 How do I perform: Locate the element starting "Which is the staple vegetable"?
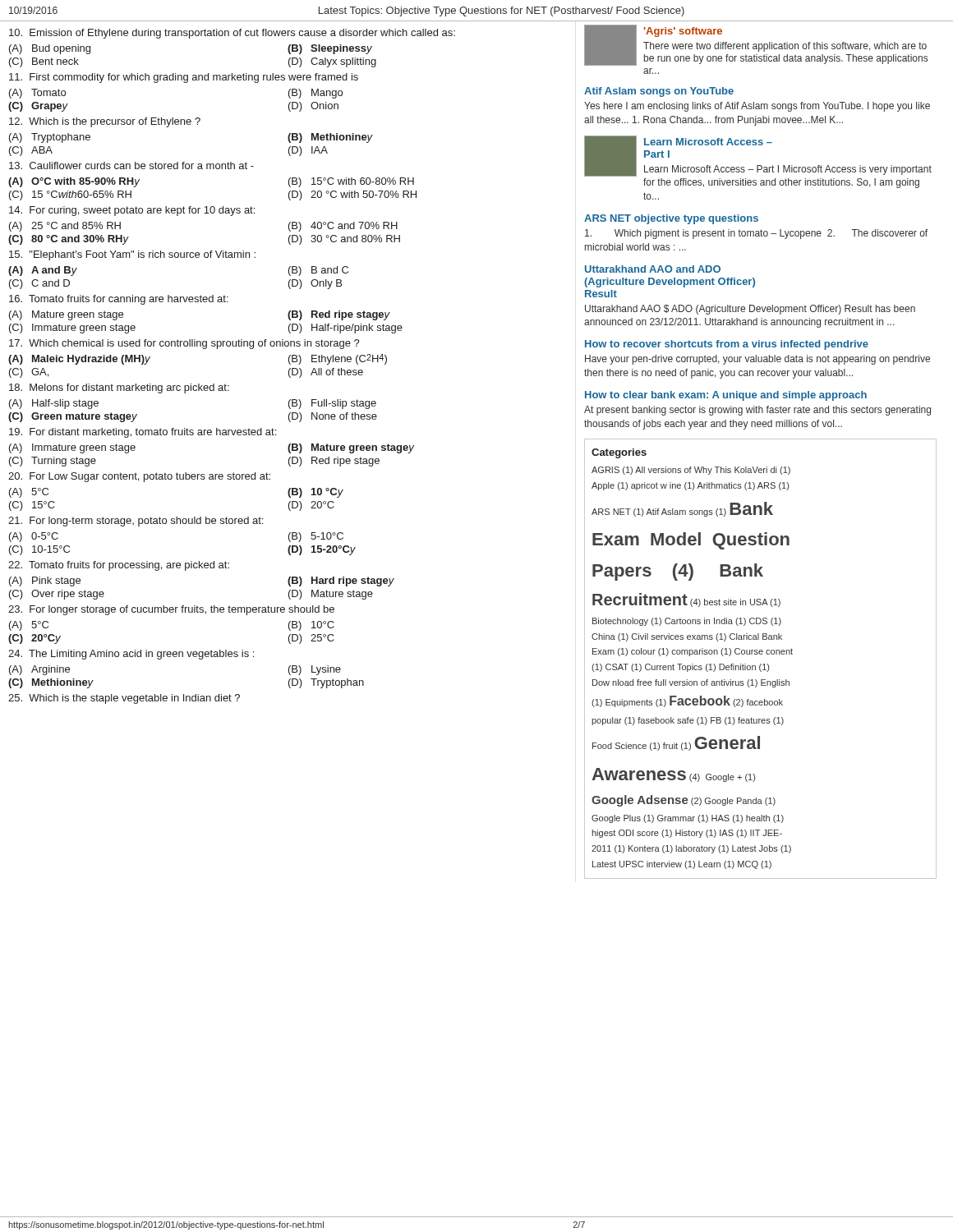[x=288, y=698]
